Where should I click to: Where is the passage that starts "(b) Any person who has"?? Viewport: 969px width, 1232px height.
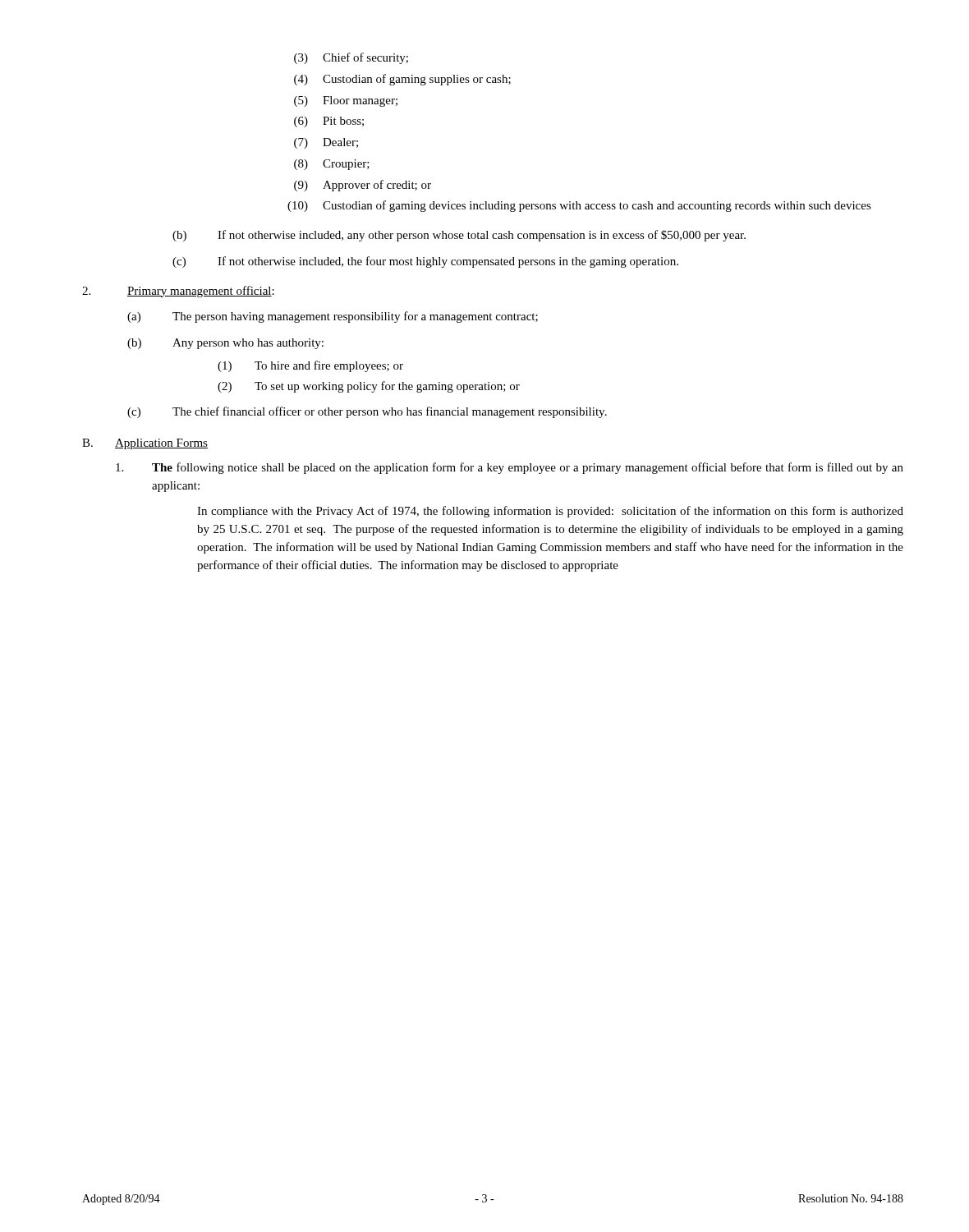[x=225, y=344]
